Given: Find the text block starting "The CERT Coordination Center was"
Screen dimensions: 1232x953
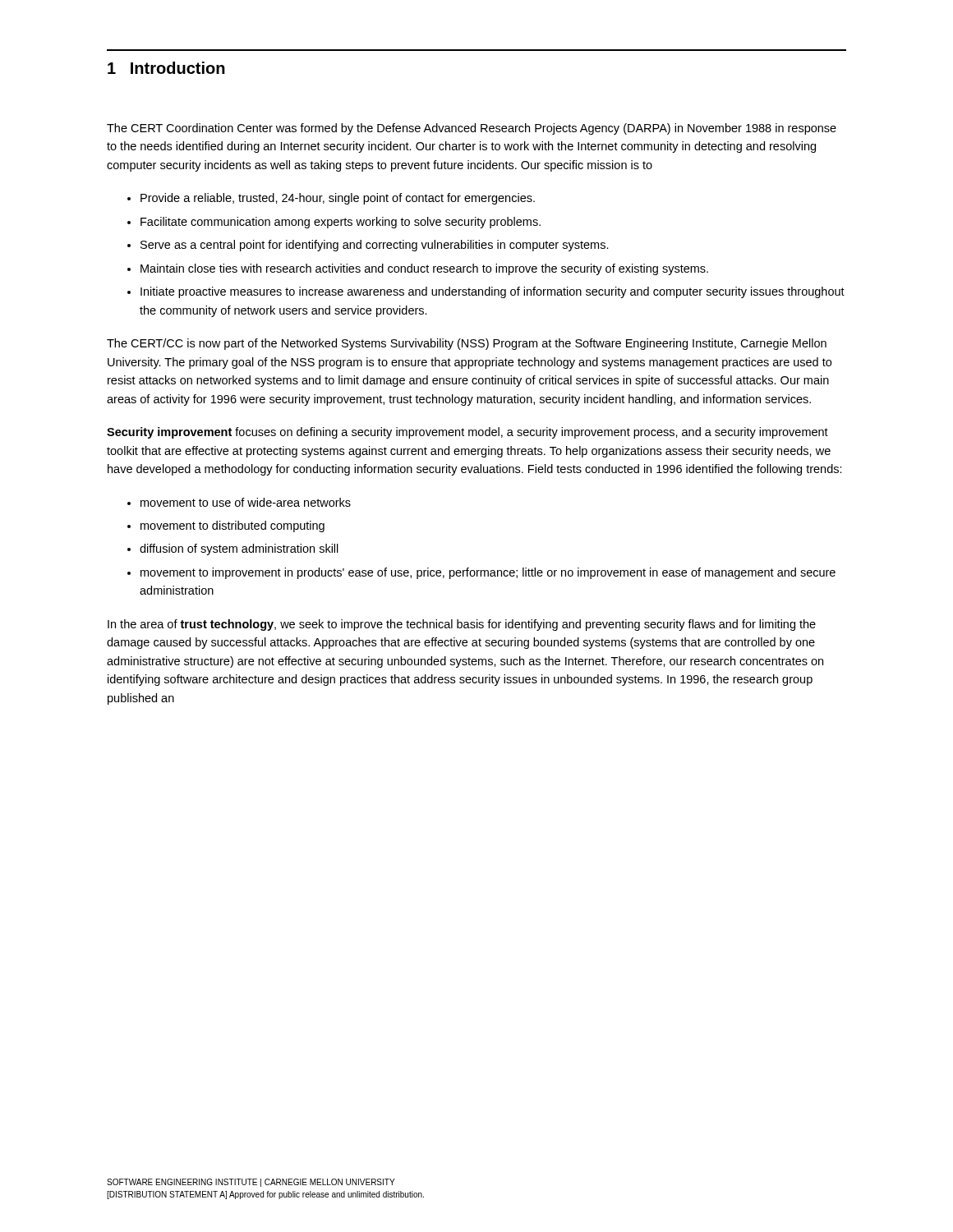Looking at the screenshot, I should pos(472,147).
